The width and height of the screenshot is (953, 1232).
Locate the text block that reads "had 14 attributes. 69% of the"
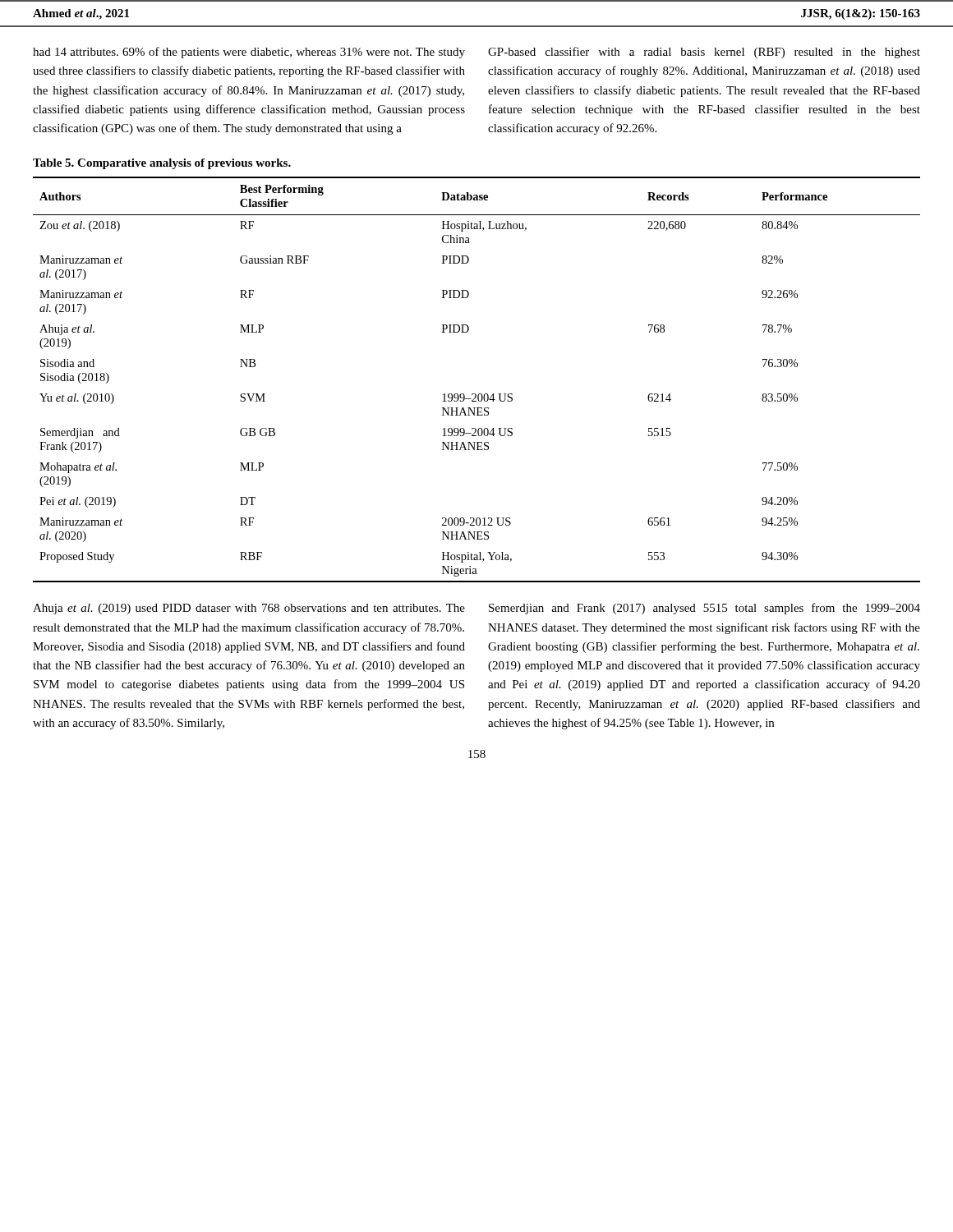coord(249,90)
